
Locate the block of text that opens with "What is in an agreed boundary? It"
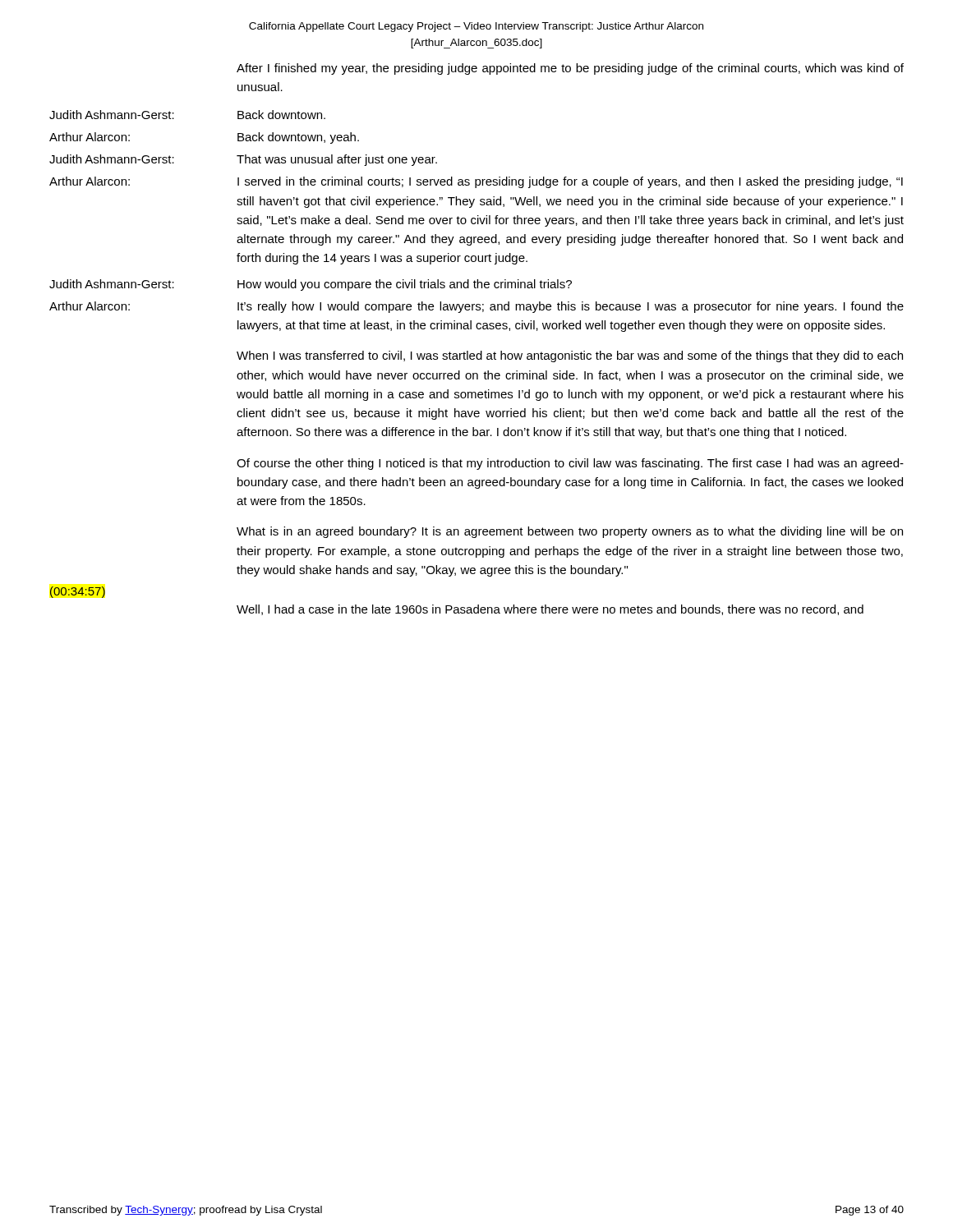click(x=570, y=550)
